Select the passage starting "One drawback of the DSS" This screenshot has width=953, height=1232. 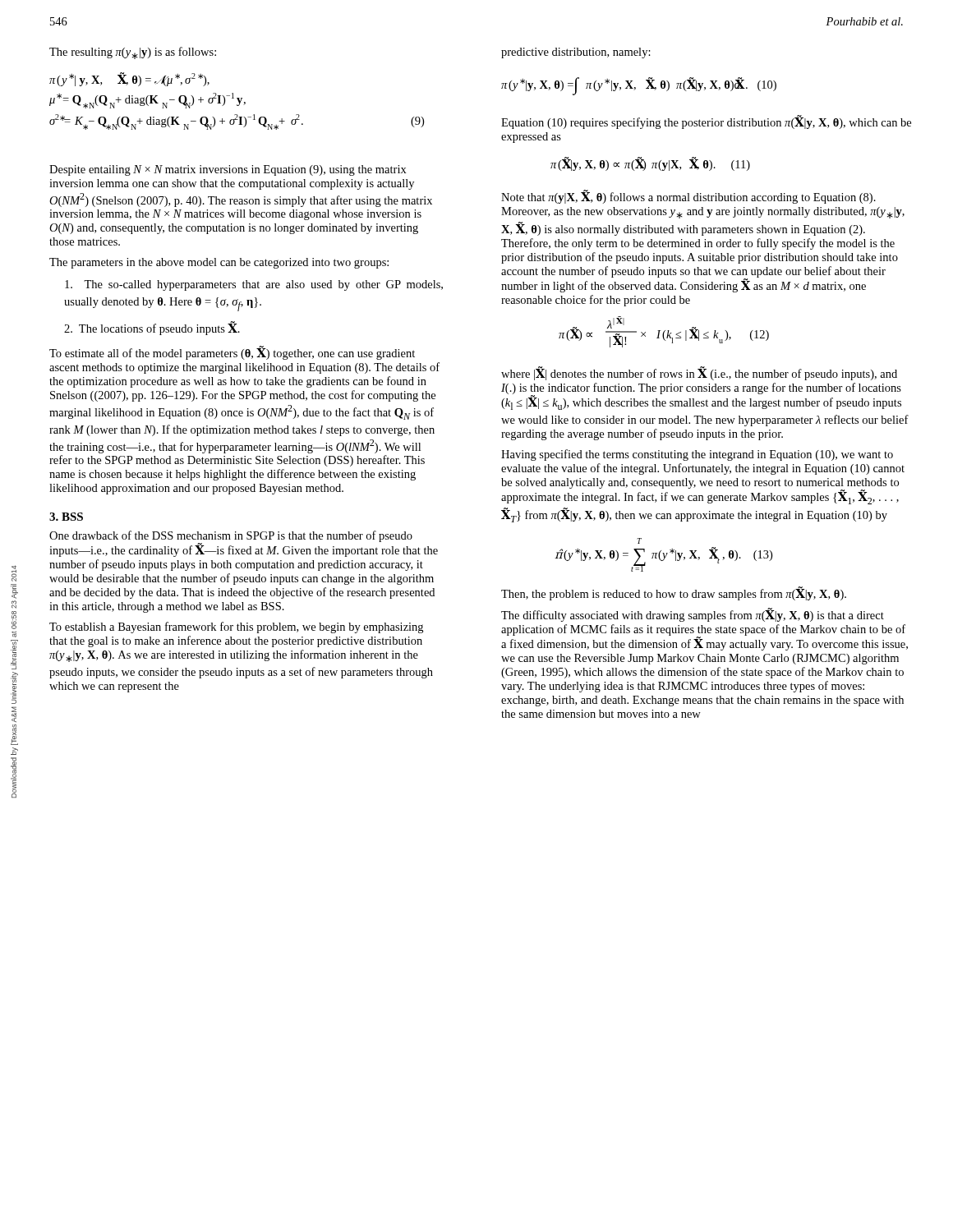(x=244, y=571)
